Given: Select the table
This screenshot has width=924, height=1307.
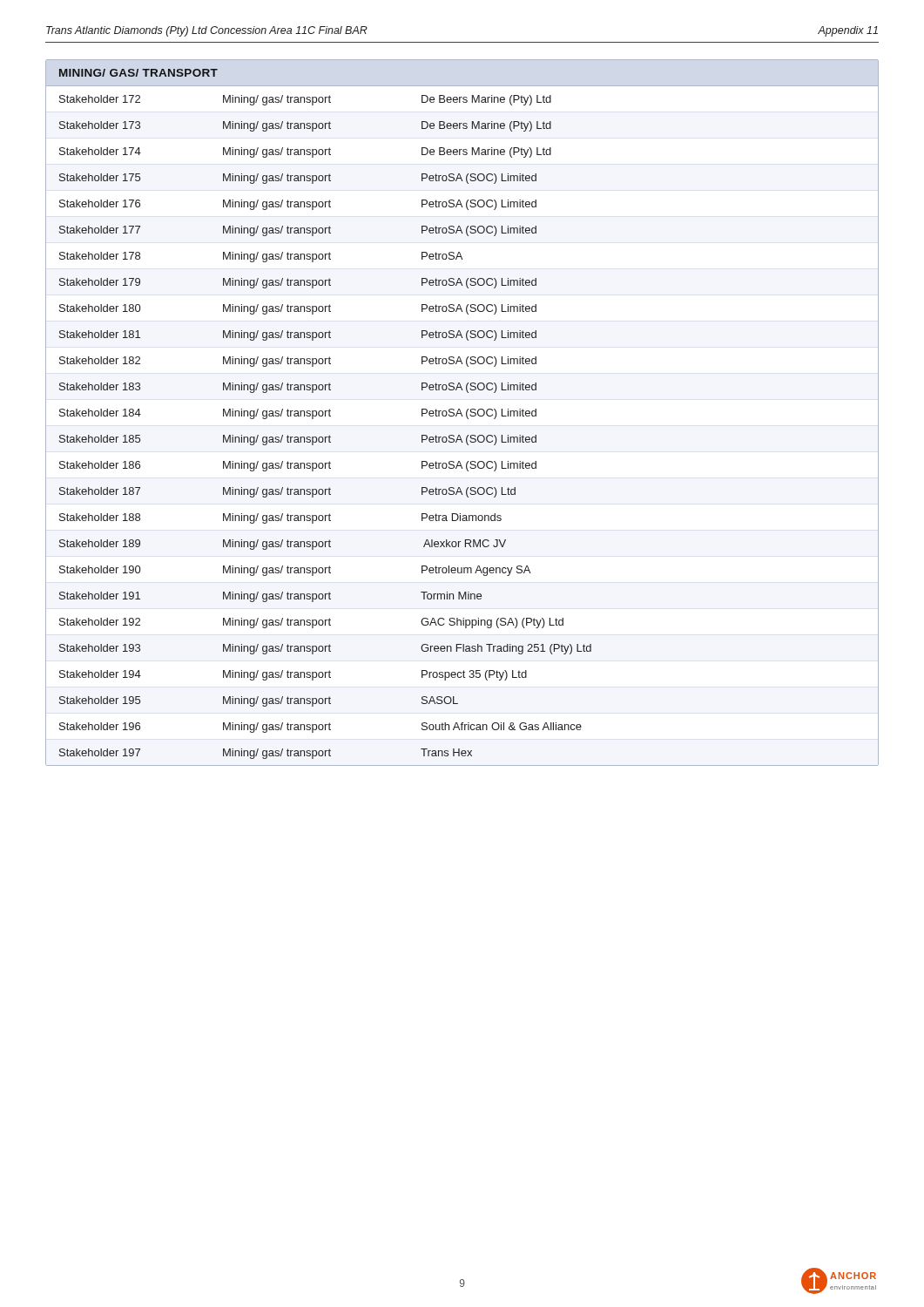Looking at the screenshot, I should click(x=462, y=426).
